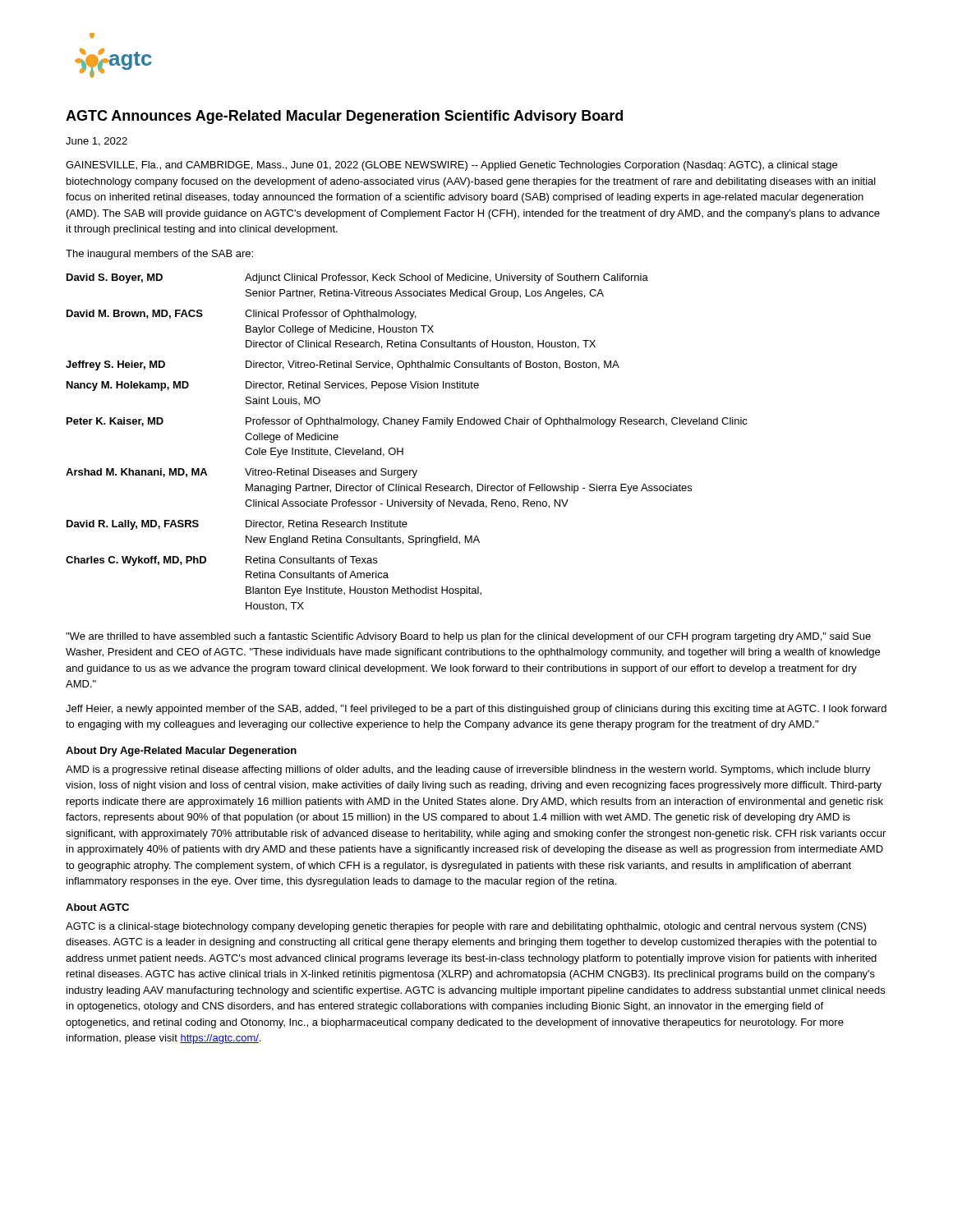Locate the block starting "About AGTC"

(x=98, y=907)
